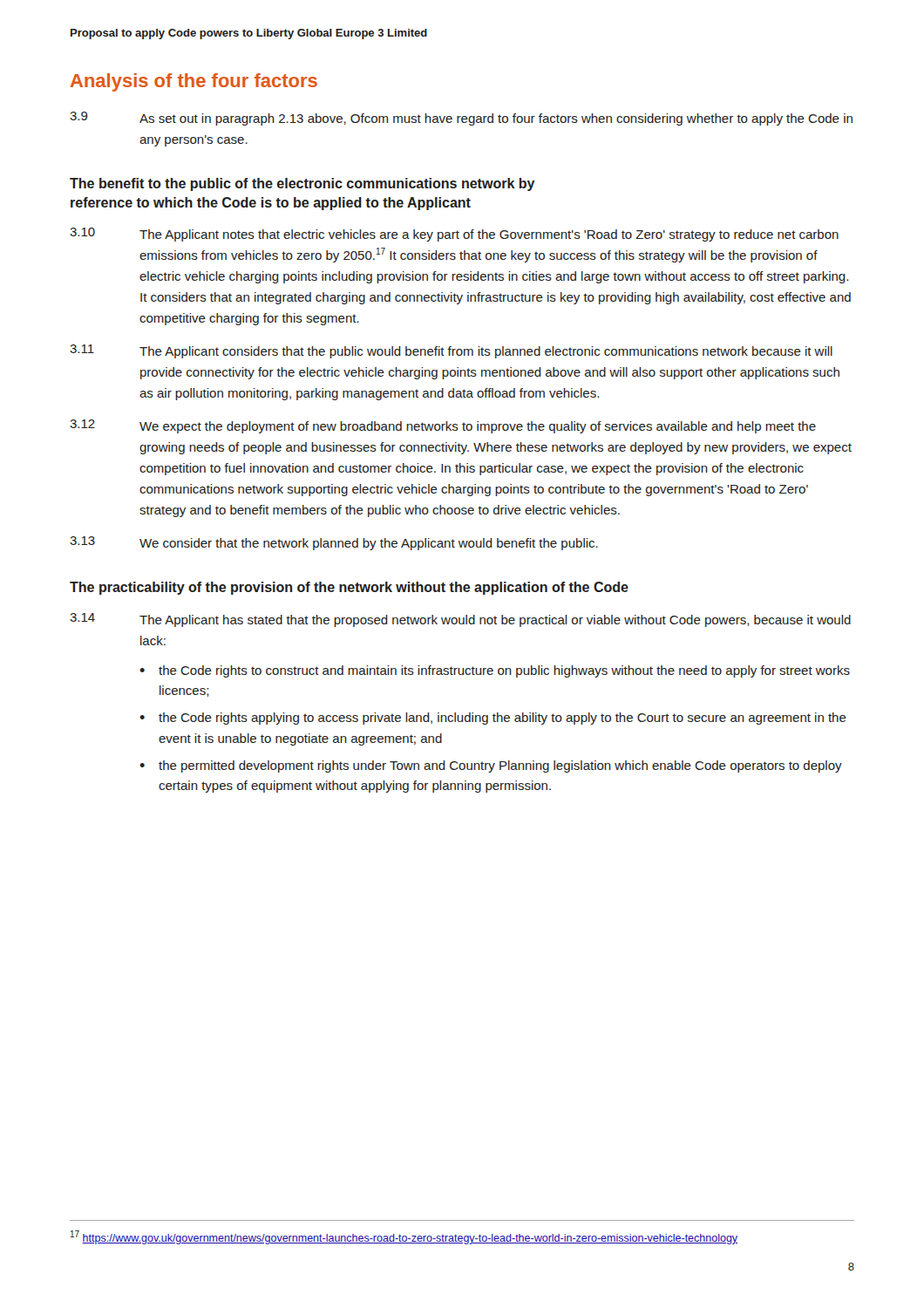Viewport: 924px width, 1308px height.
Task: Select the text starting "• the Code rights applying to access private"
Action: coord(497,728)
